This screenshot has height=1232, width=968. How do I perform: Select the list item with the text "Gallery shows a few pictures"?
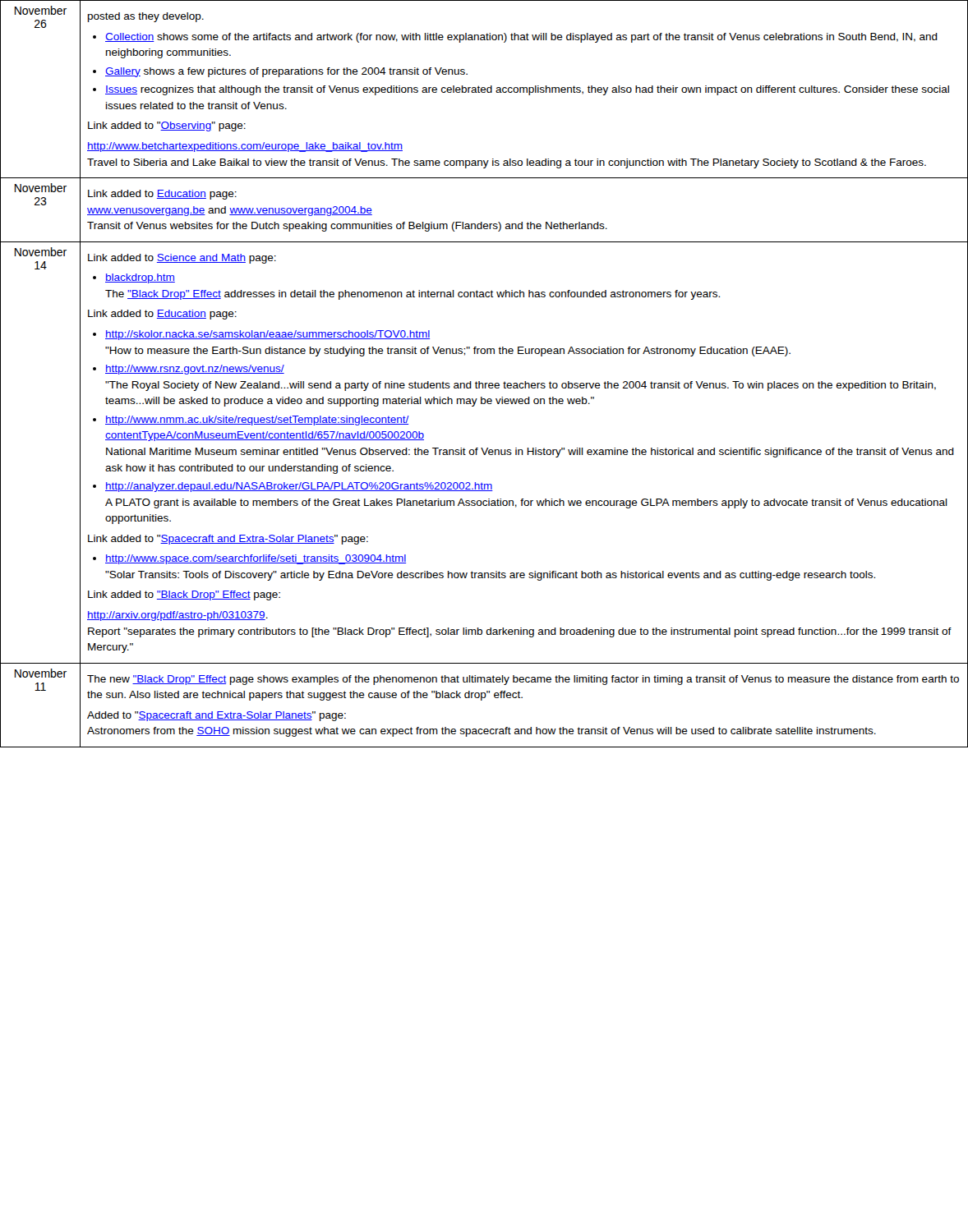click(287, 71)
